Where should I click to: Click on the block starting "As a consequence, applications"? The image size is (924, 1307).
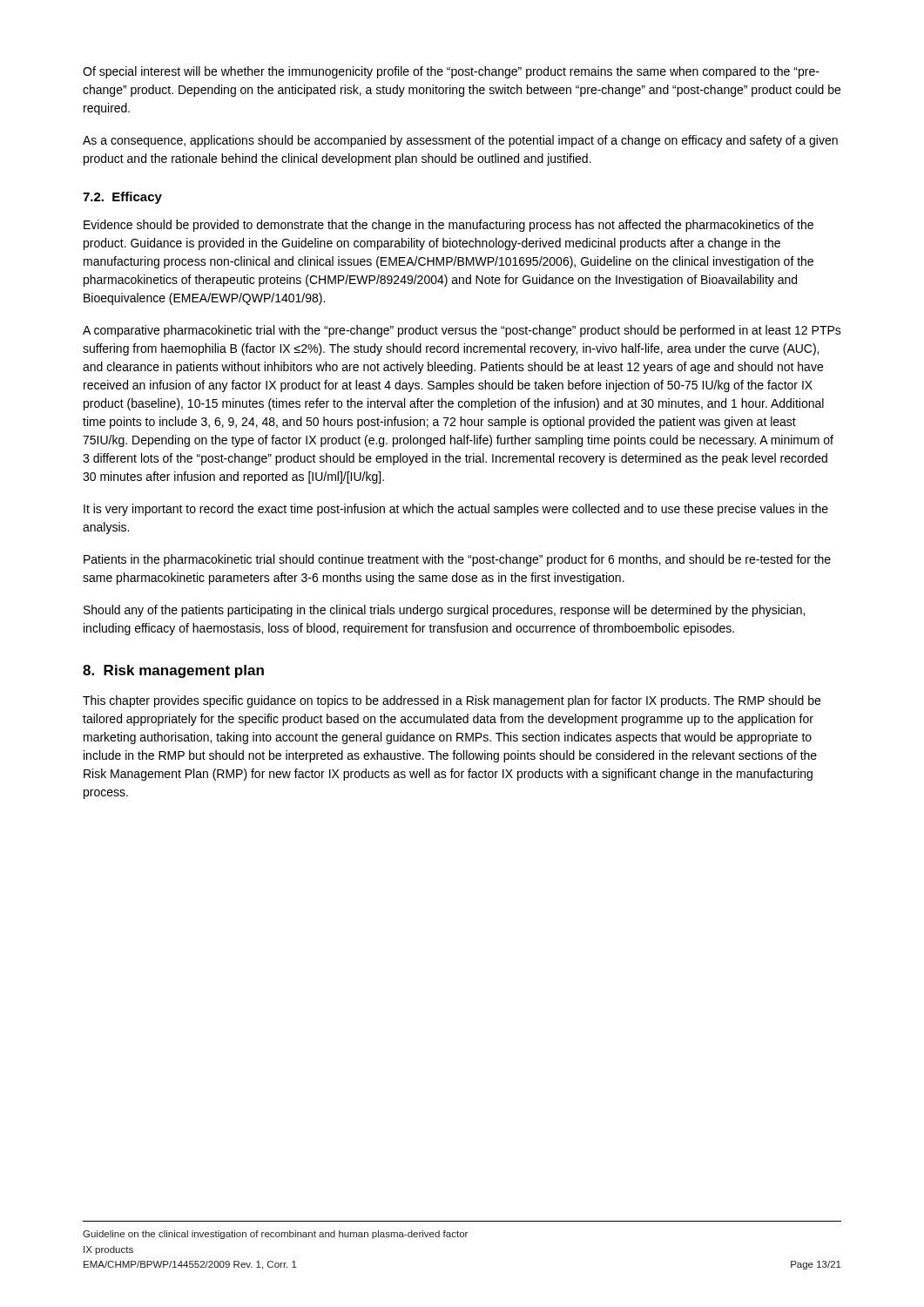tap(460, 149)
